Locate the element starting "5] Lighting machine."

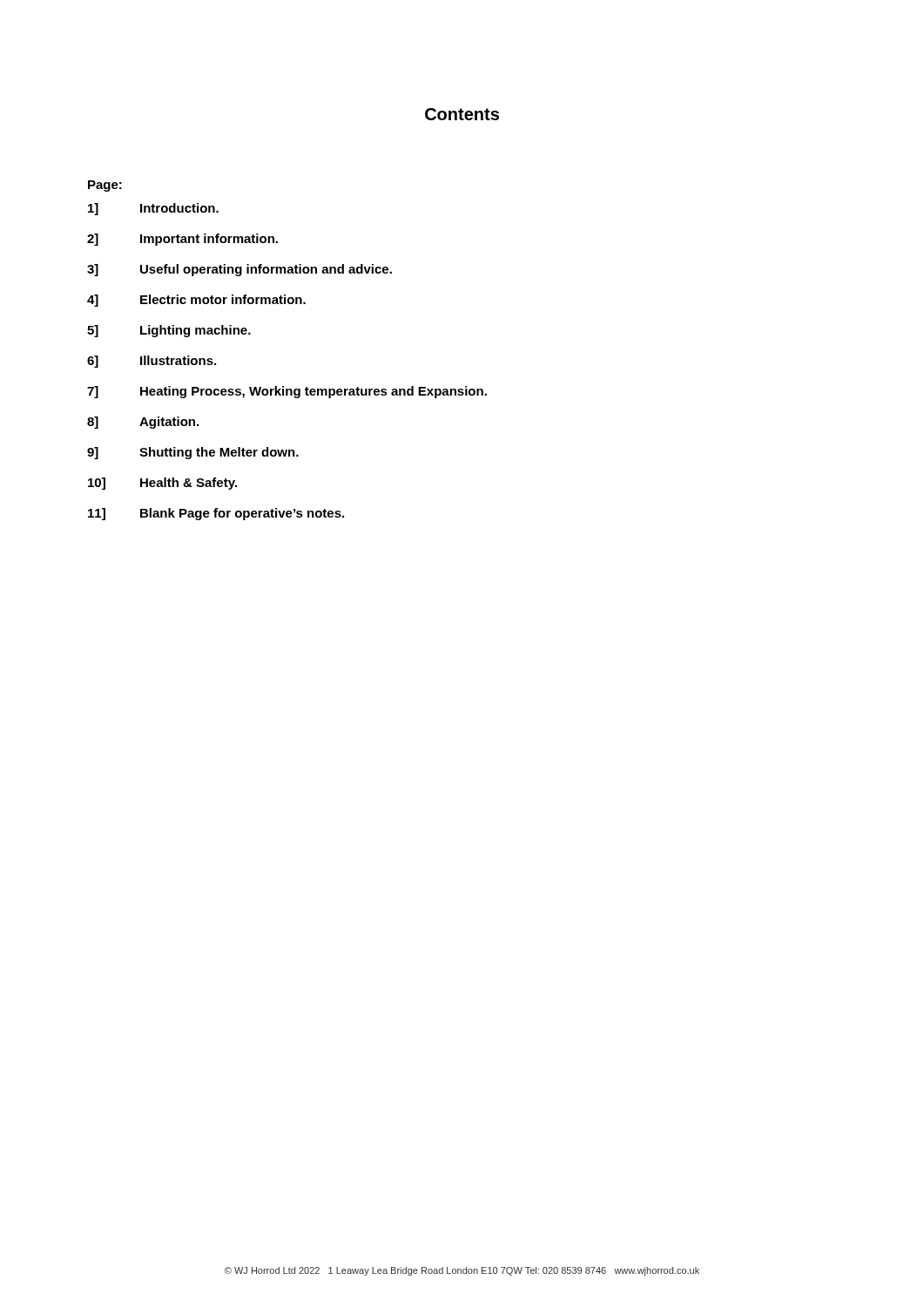coord(169,330)
